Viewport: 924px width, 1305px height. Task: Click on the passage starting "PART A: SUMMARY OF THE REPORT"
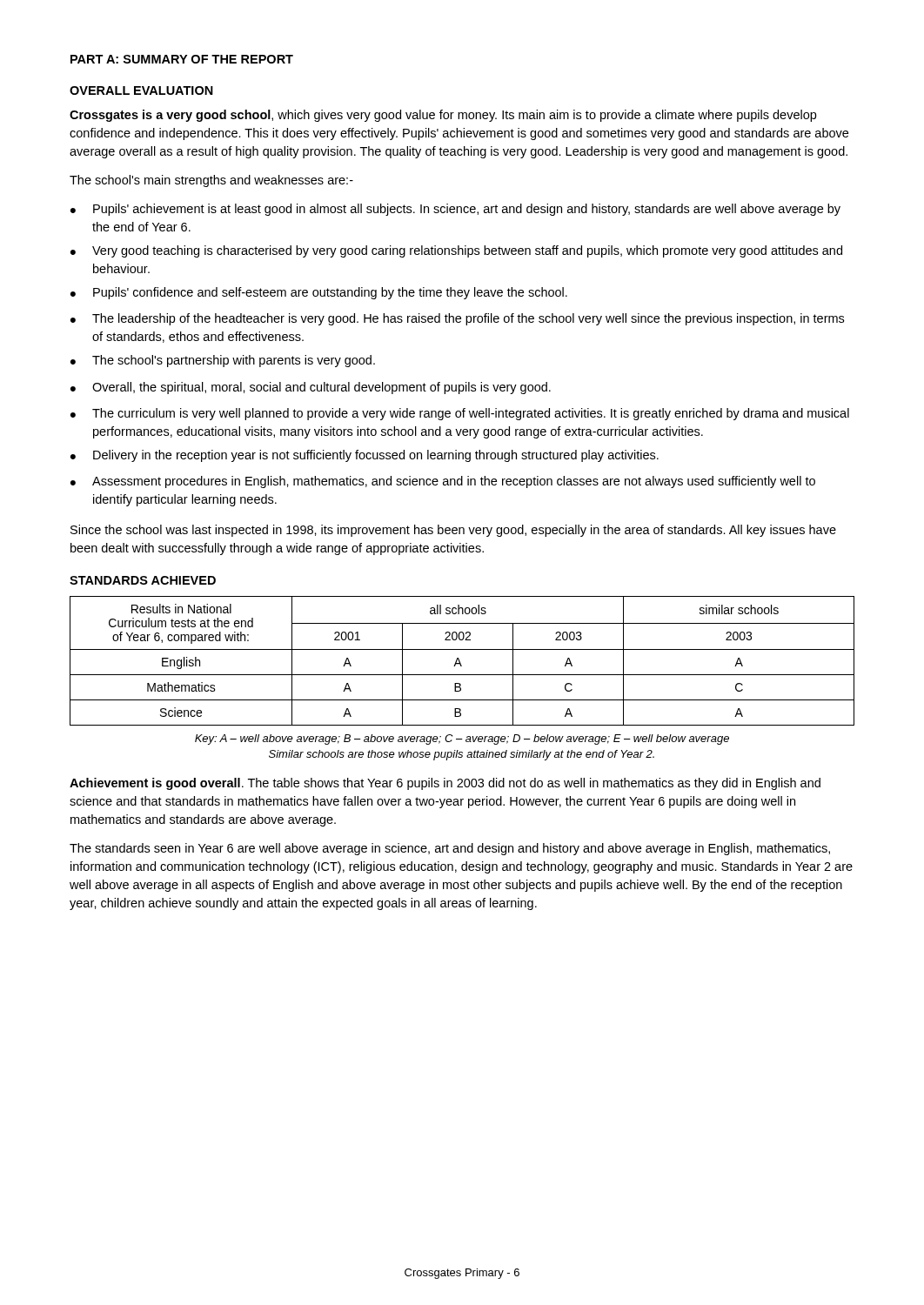pos(181,59)
